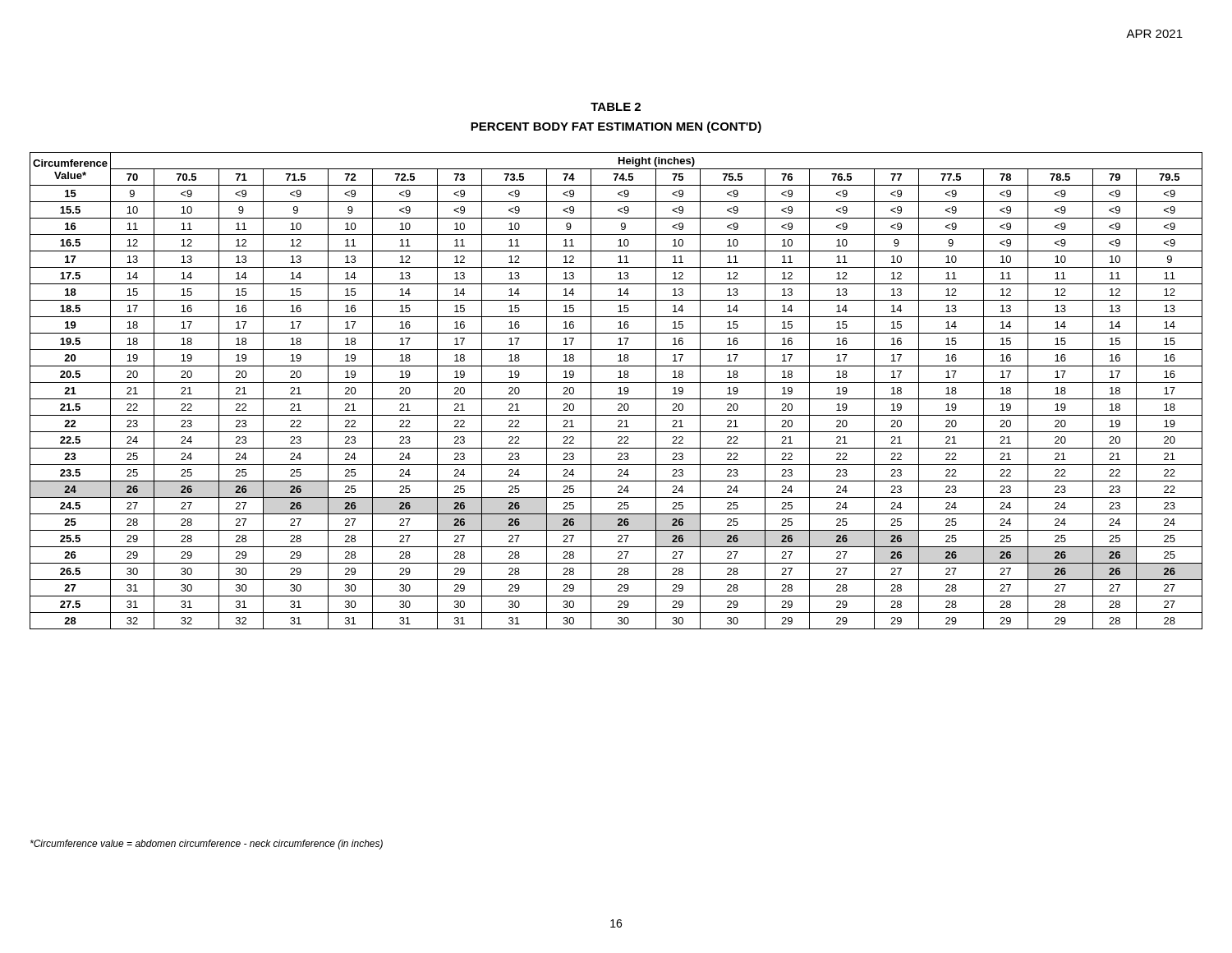1232x953 pixels.
Task: Select the table that reads "Circumference Value*"
Action: (x=616, y=391)
